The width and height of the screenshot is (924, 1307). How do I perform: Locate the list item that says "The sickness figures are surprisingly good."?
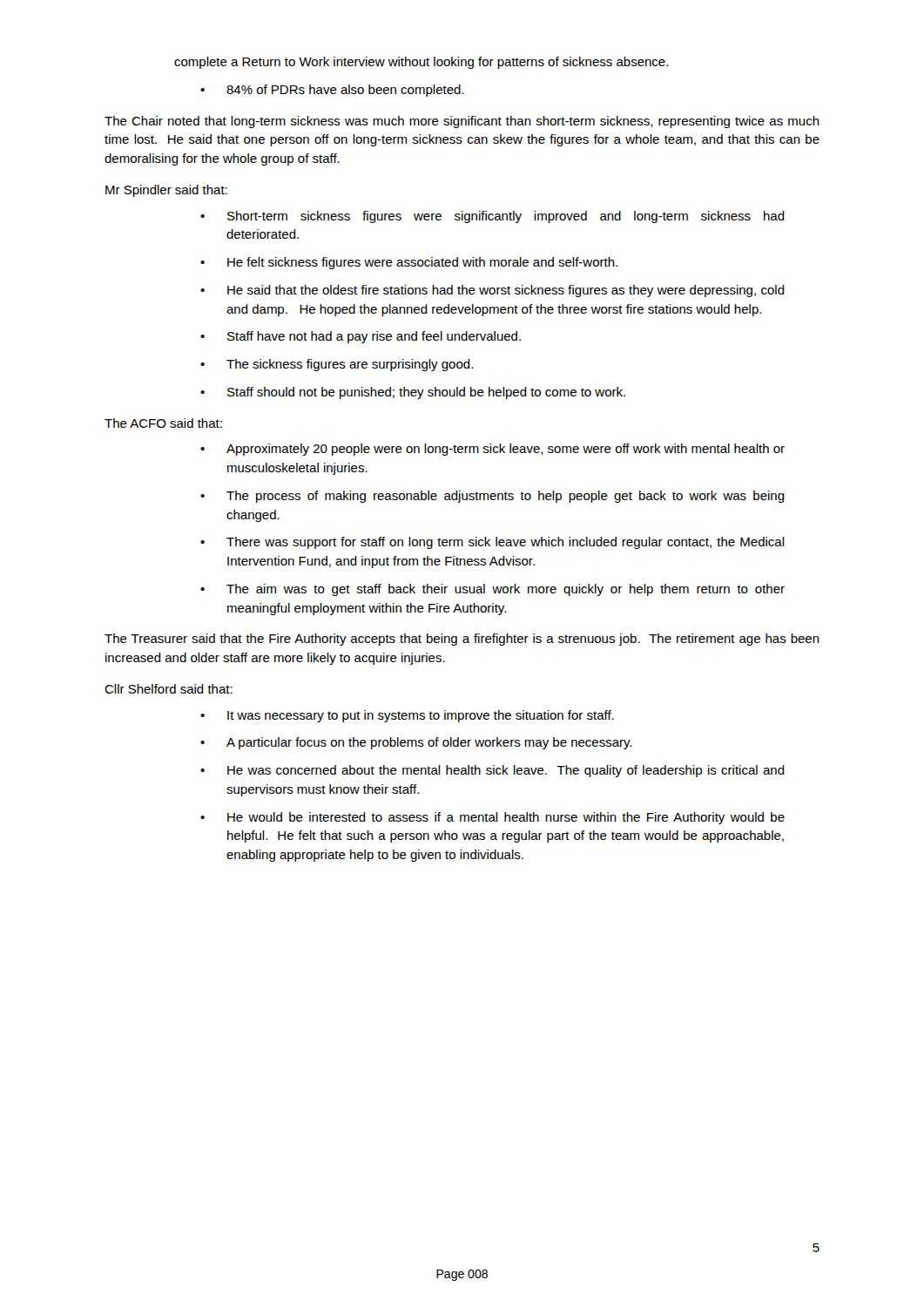tap(350, 364)
